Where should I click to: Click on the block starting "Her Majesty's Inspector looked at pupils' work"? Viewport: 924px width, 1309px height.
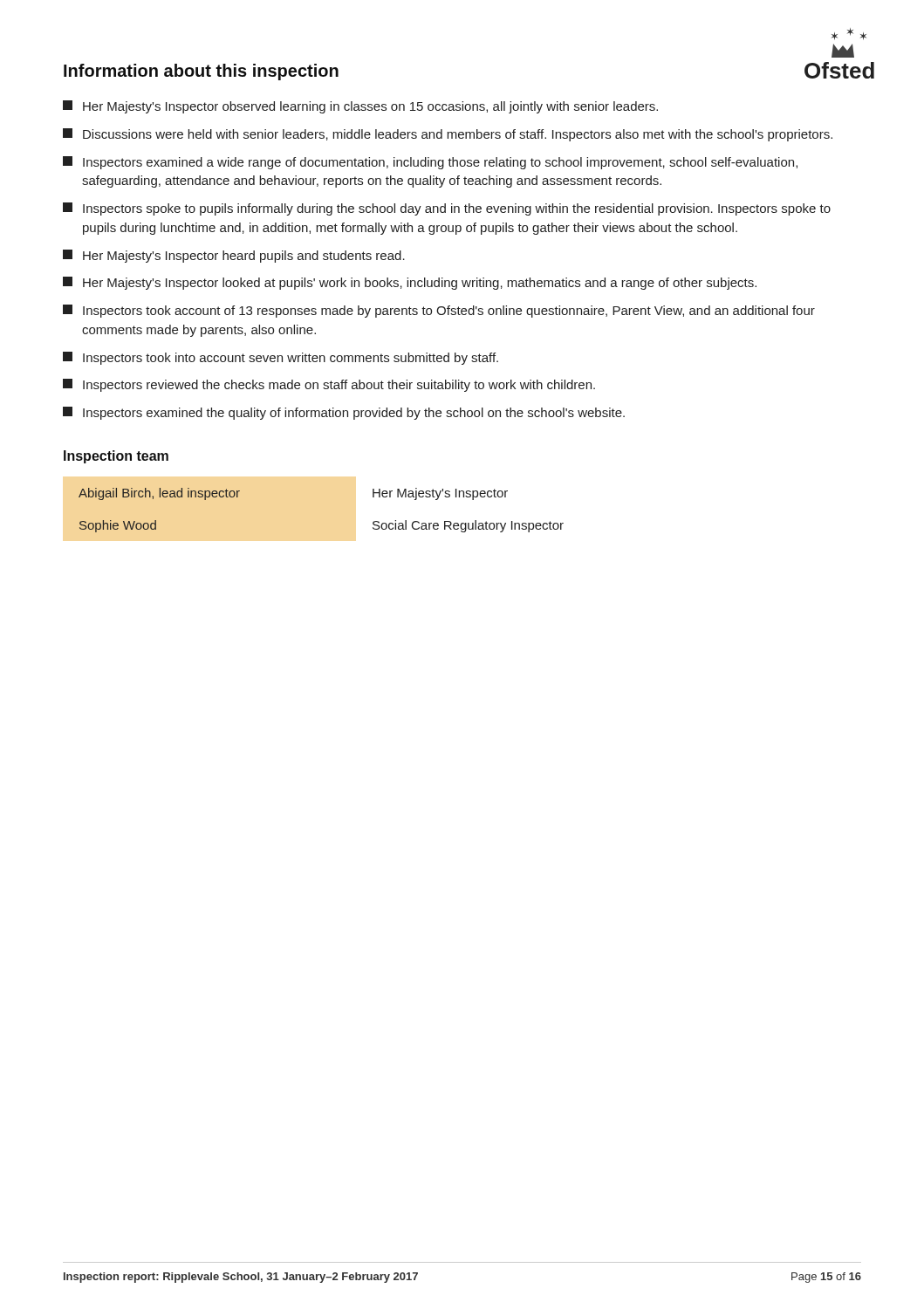[x=462, y=283]
